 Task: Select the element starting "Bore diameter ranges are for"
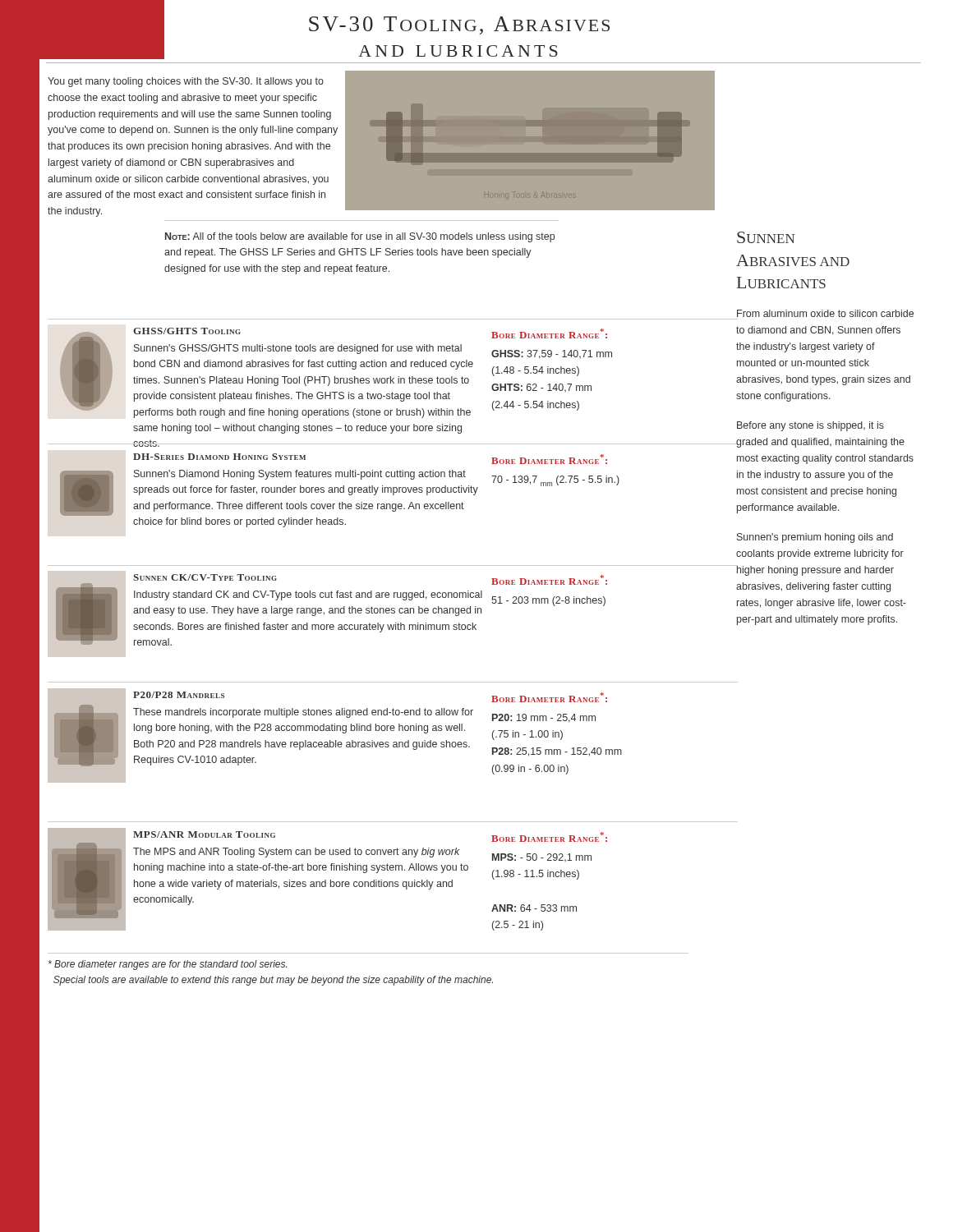click(271, 972)
